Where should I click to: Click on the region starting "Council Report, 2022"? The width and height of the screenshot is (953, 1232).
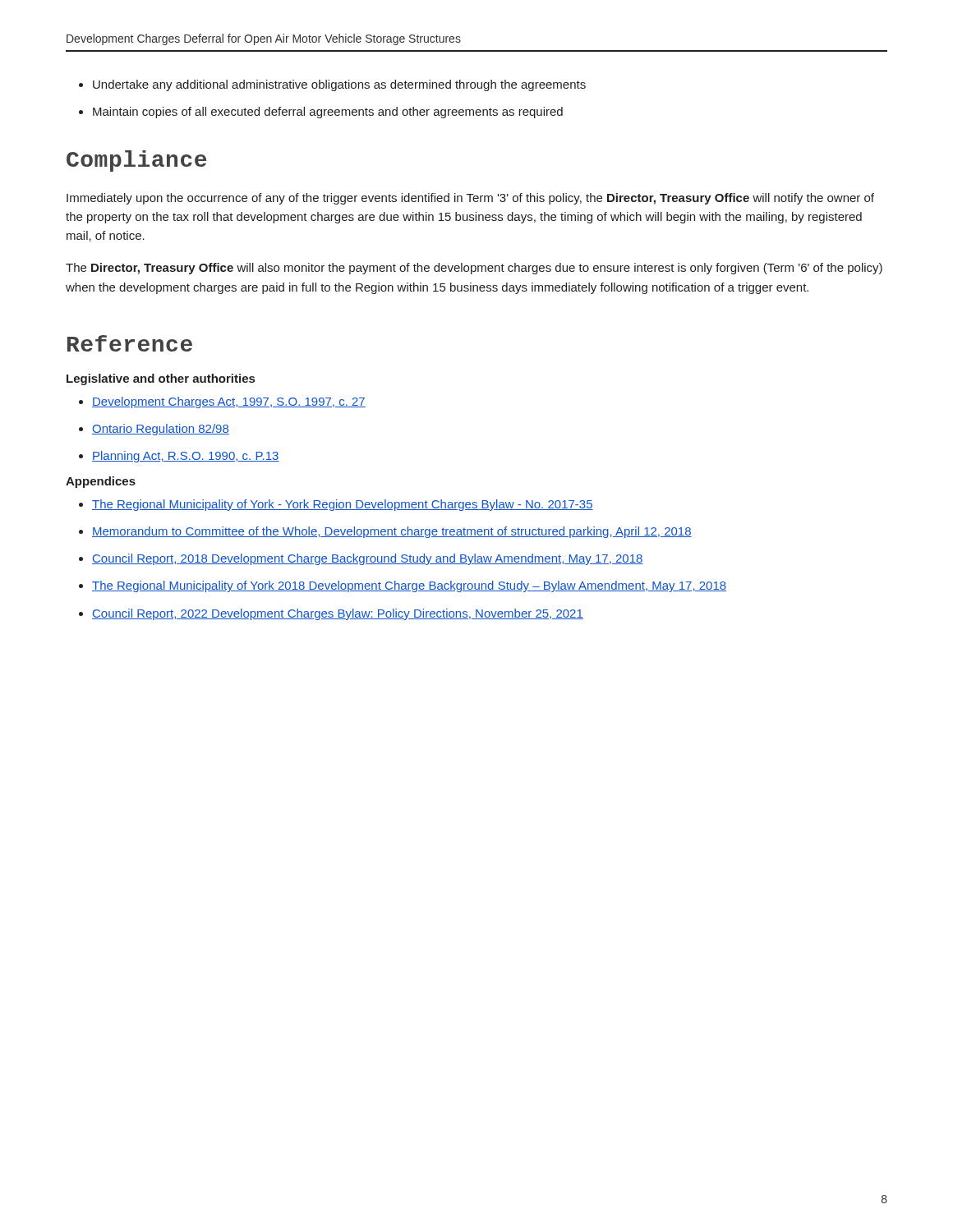338,613
